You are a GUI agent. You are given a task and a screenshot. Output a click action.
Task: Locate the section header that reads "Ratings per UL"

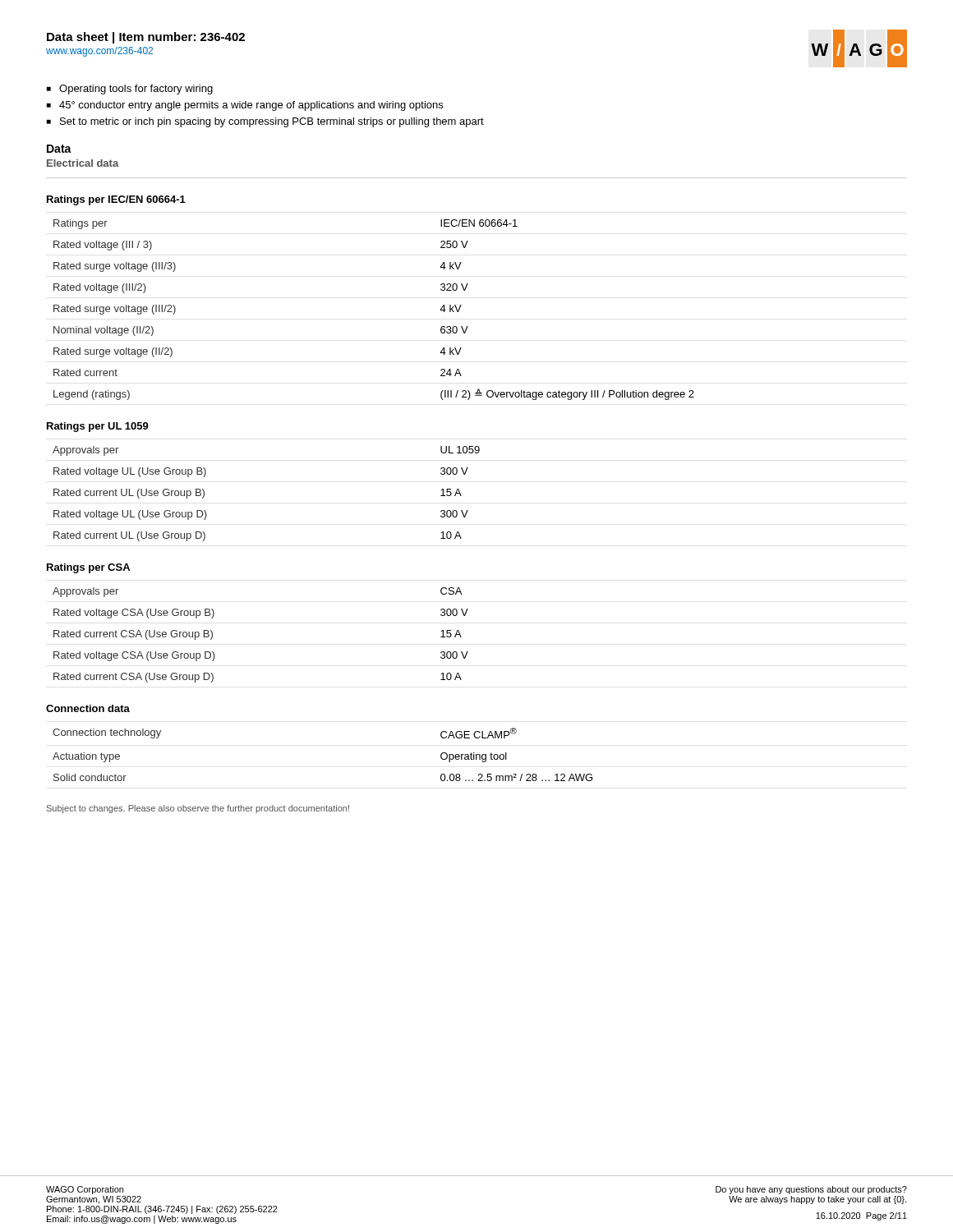[97, 426]
